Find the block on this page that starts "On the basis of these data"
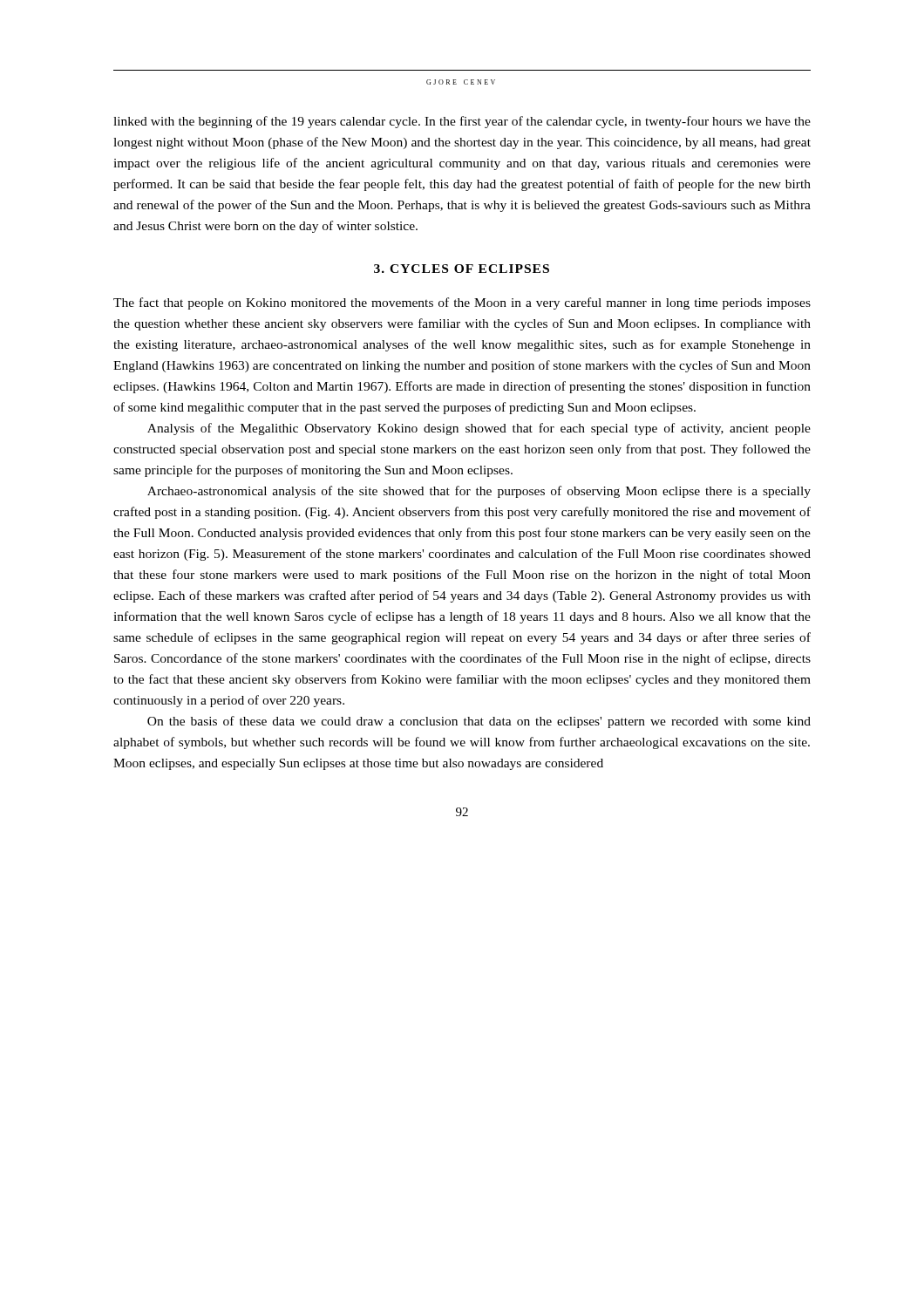 [462, 742]
